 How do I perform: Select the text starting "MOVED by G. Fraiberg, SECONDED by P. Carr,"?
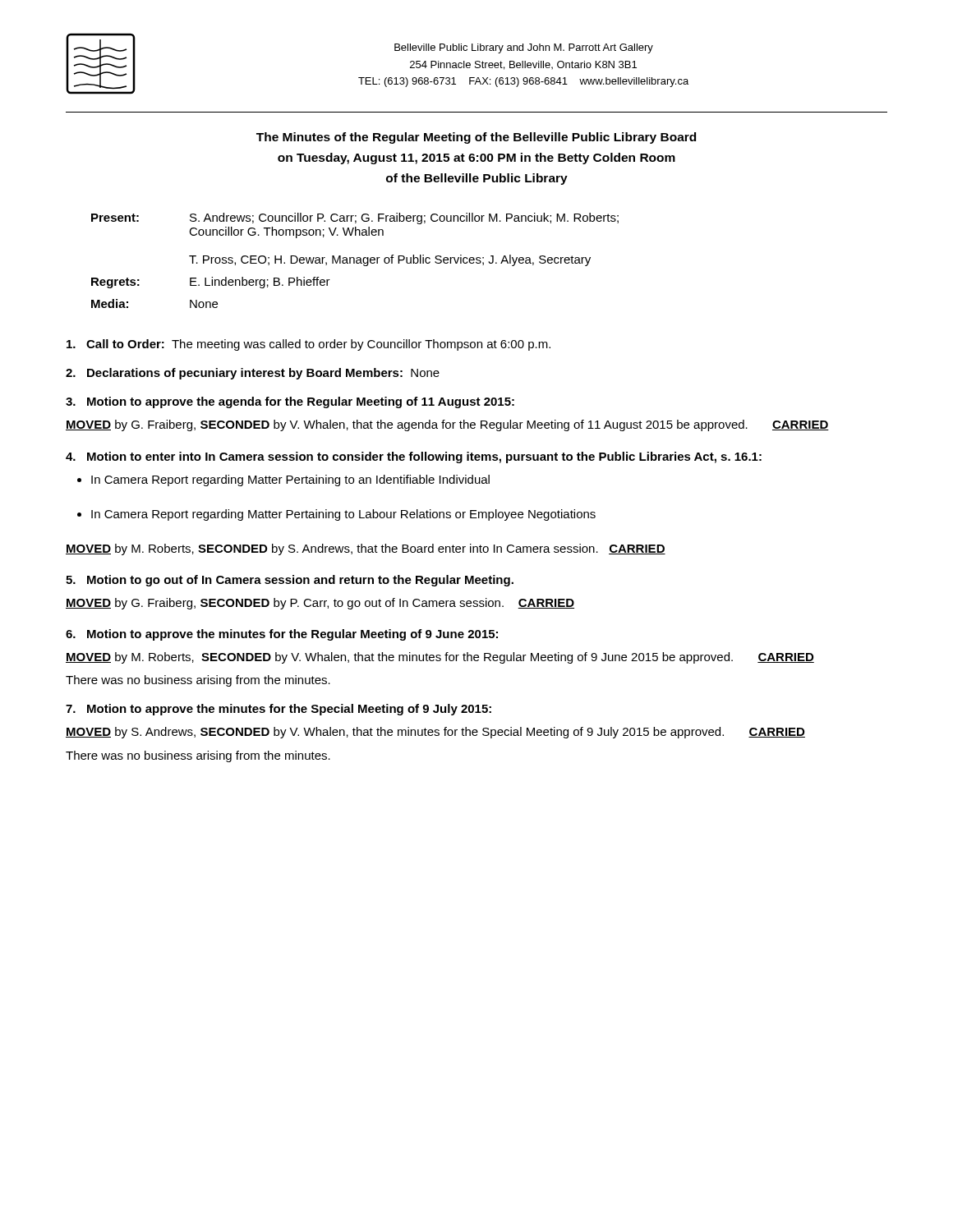(320, 602)
